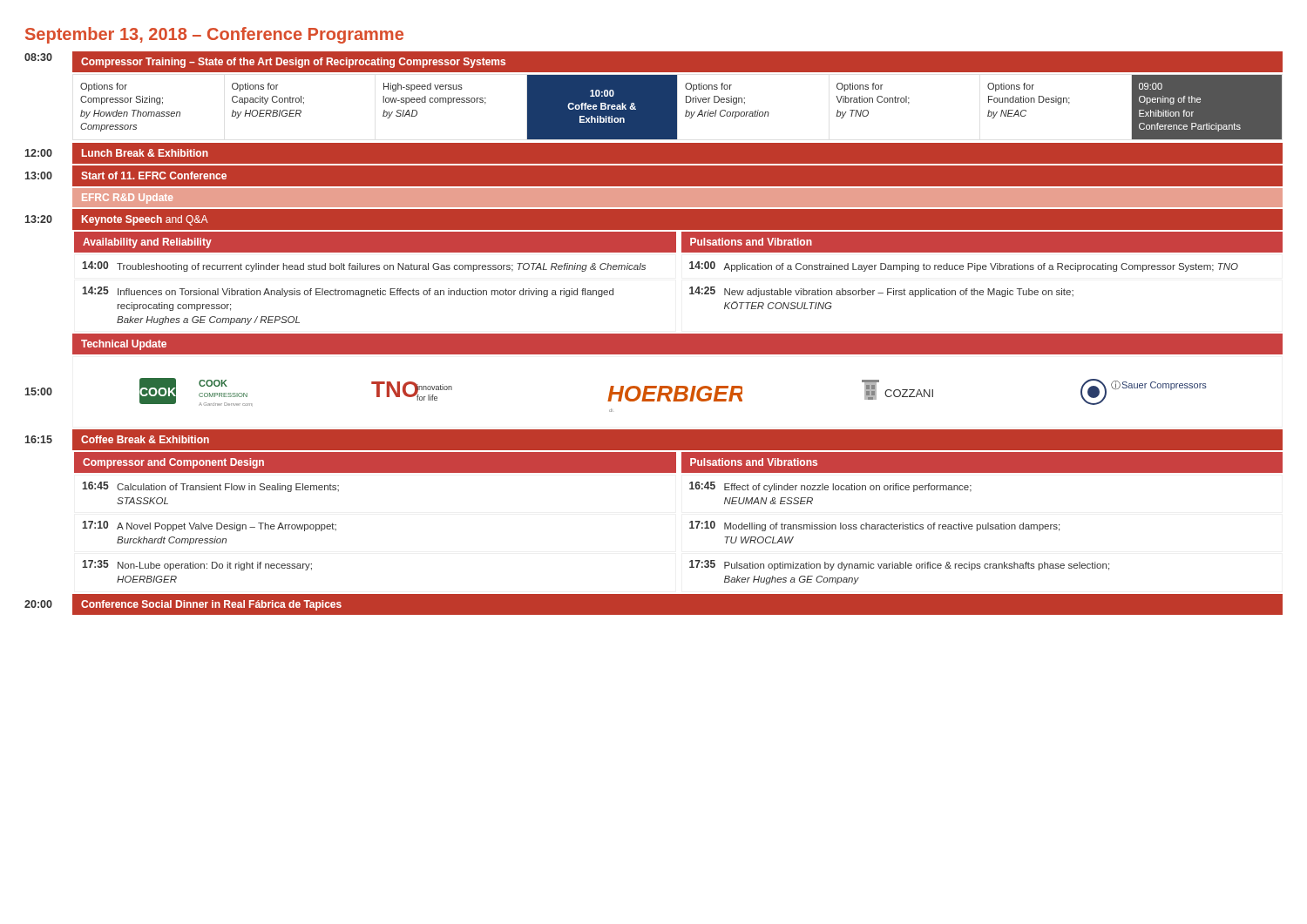Find the section header on this page that starts "16:15 Coffee Break"
Image resolution: width=1307 pixels, height=924 pixels.
654,440
